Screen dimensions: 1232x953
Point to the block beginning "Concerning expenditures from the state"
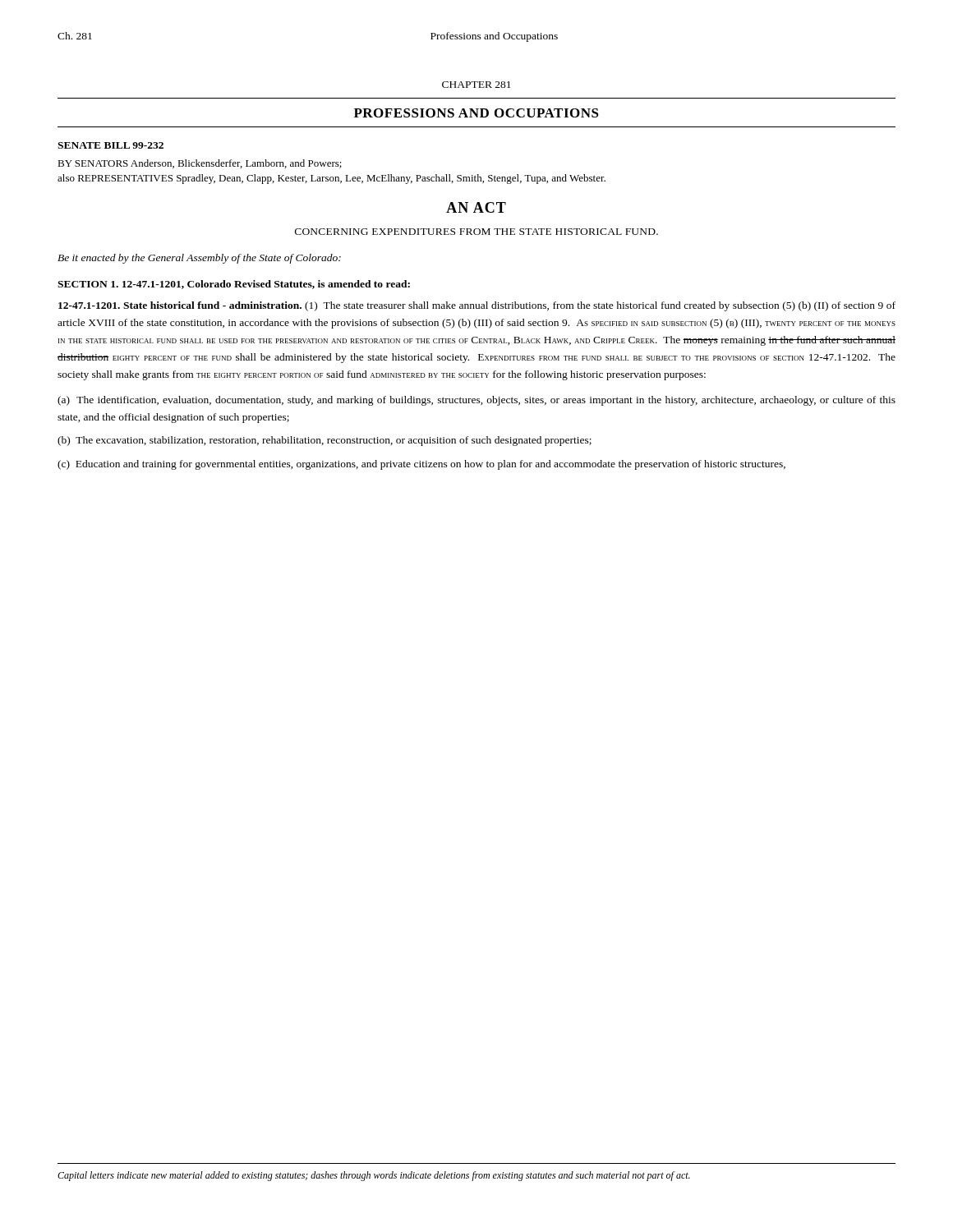tap(476, 231)
